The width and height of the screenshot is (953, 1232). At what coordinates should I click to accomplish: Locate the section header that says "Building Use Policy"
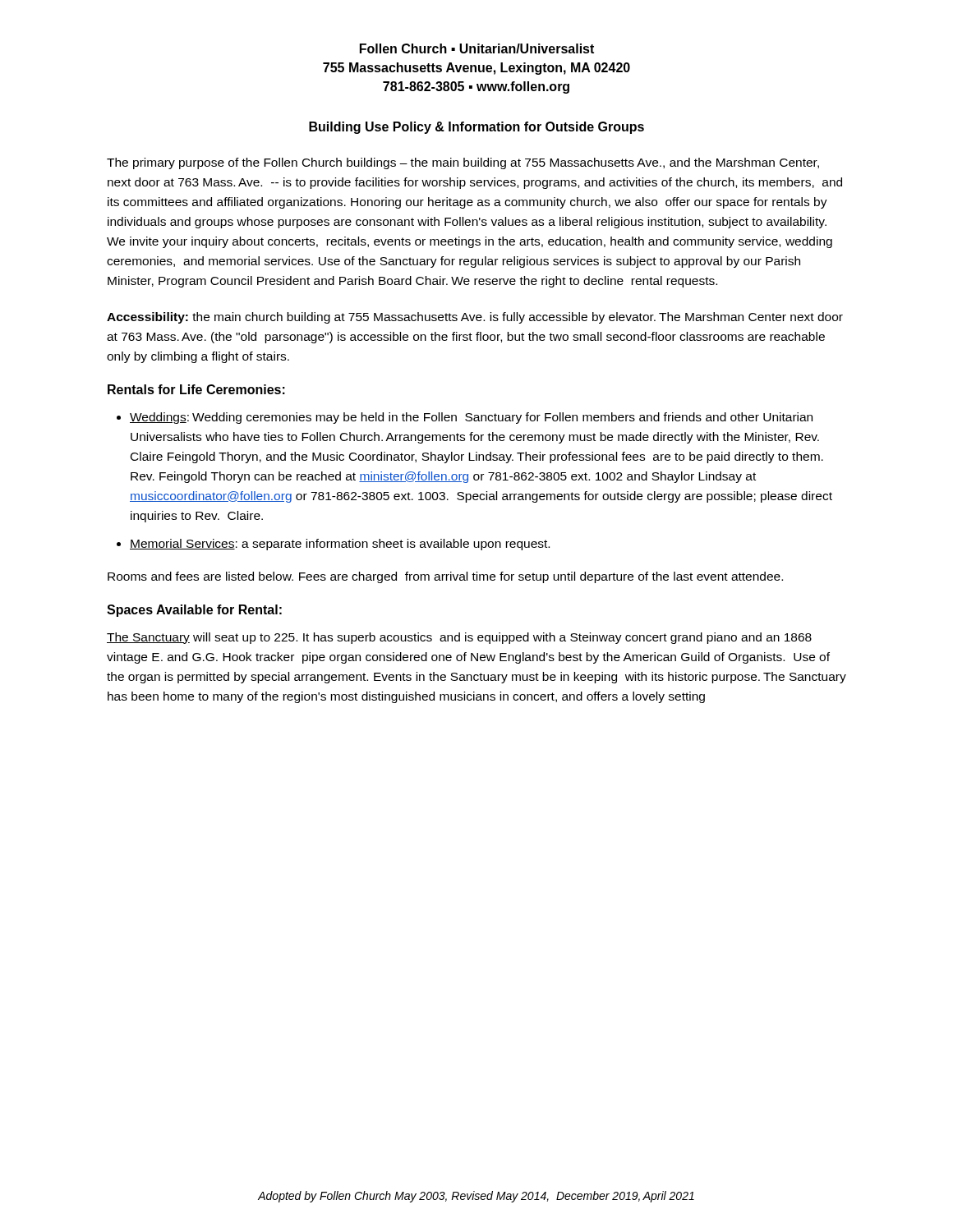[476, 127]
